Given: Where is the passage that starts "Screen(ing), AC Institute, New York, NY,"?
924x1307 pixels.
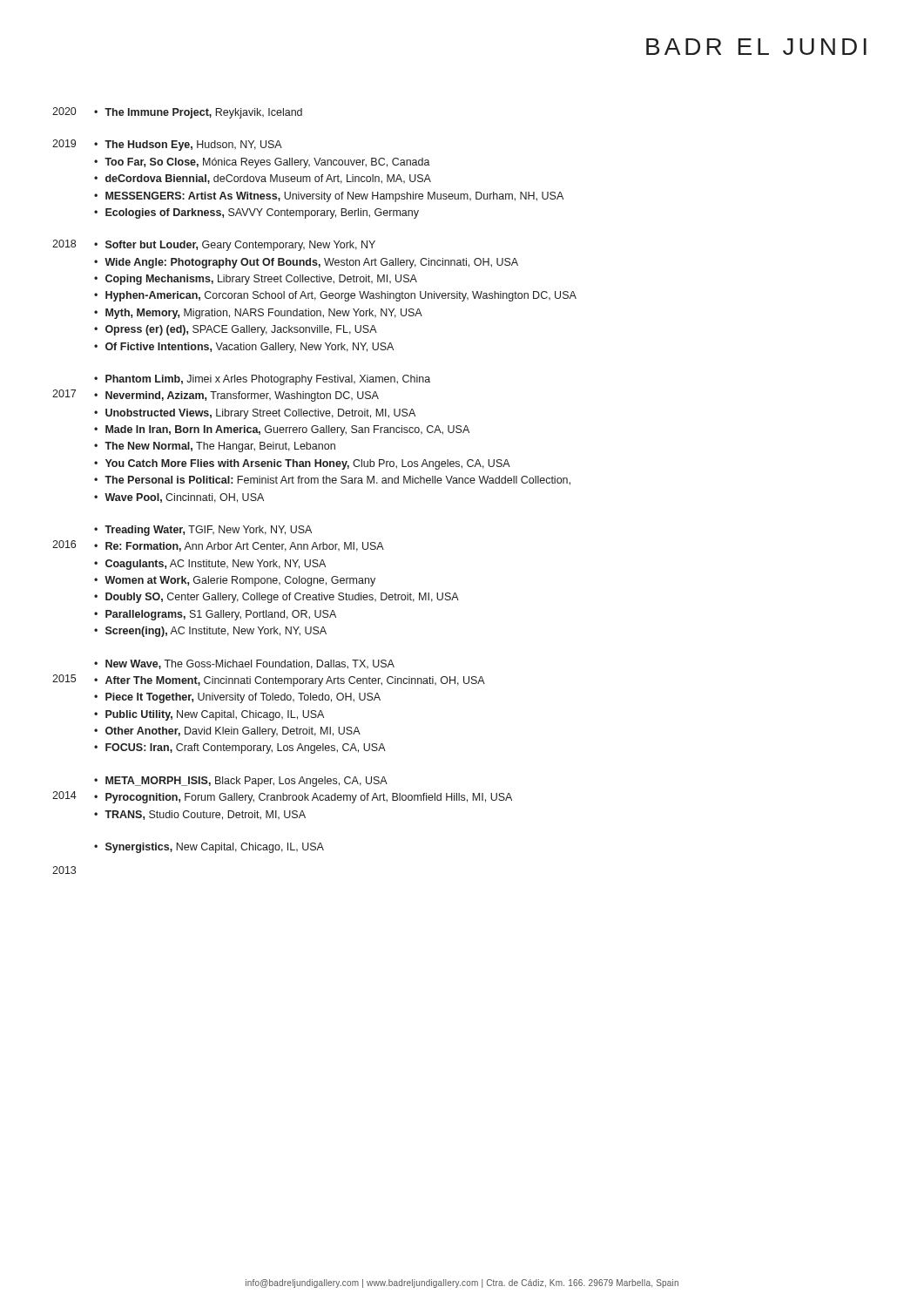Looking at the screenshot, I should click(x=216, y=632).
